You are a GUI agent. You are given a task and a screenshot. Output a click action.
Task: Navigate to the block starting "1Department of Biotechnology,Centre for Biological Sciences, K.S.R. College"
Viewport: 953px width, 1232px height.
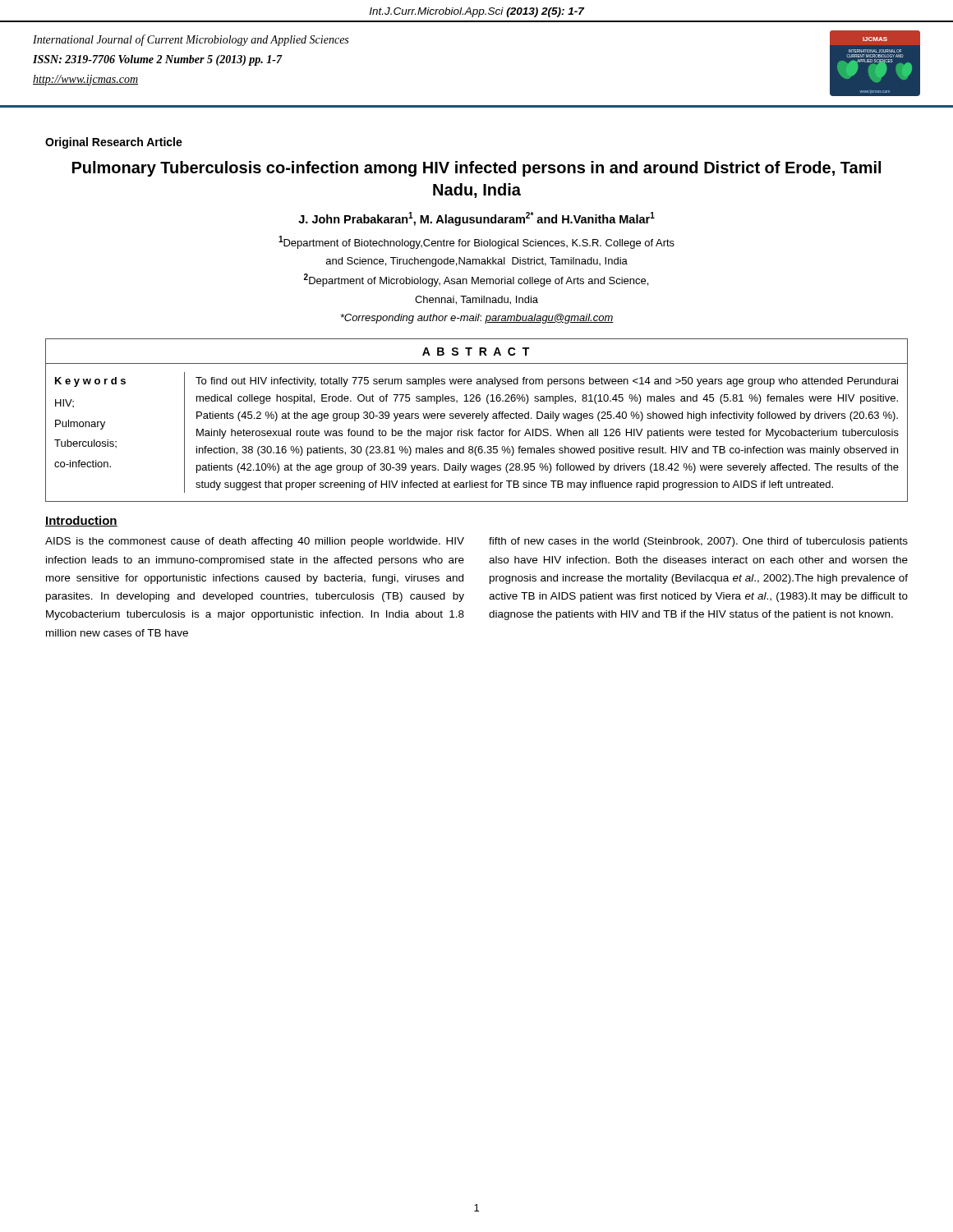coord(476,279)
